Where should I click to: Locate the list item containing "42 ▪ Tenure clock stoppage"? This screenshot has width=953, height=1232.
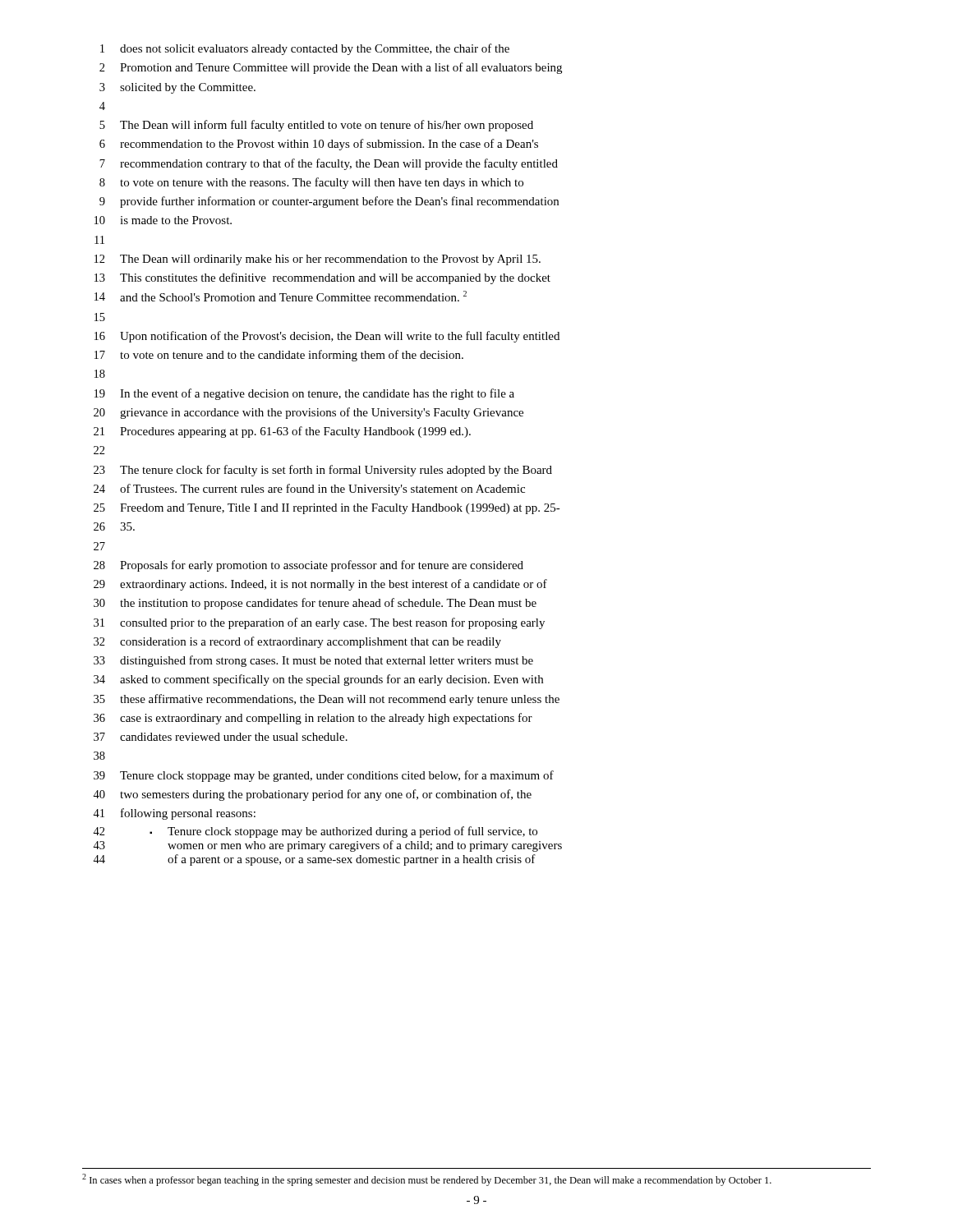476,832
